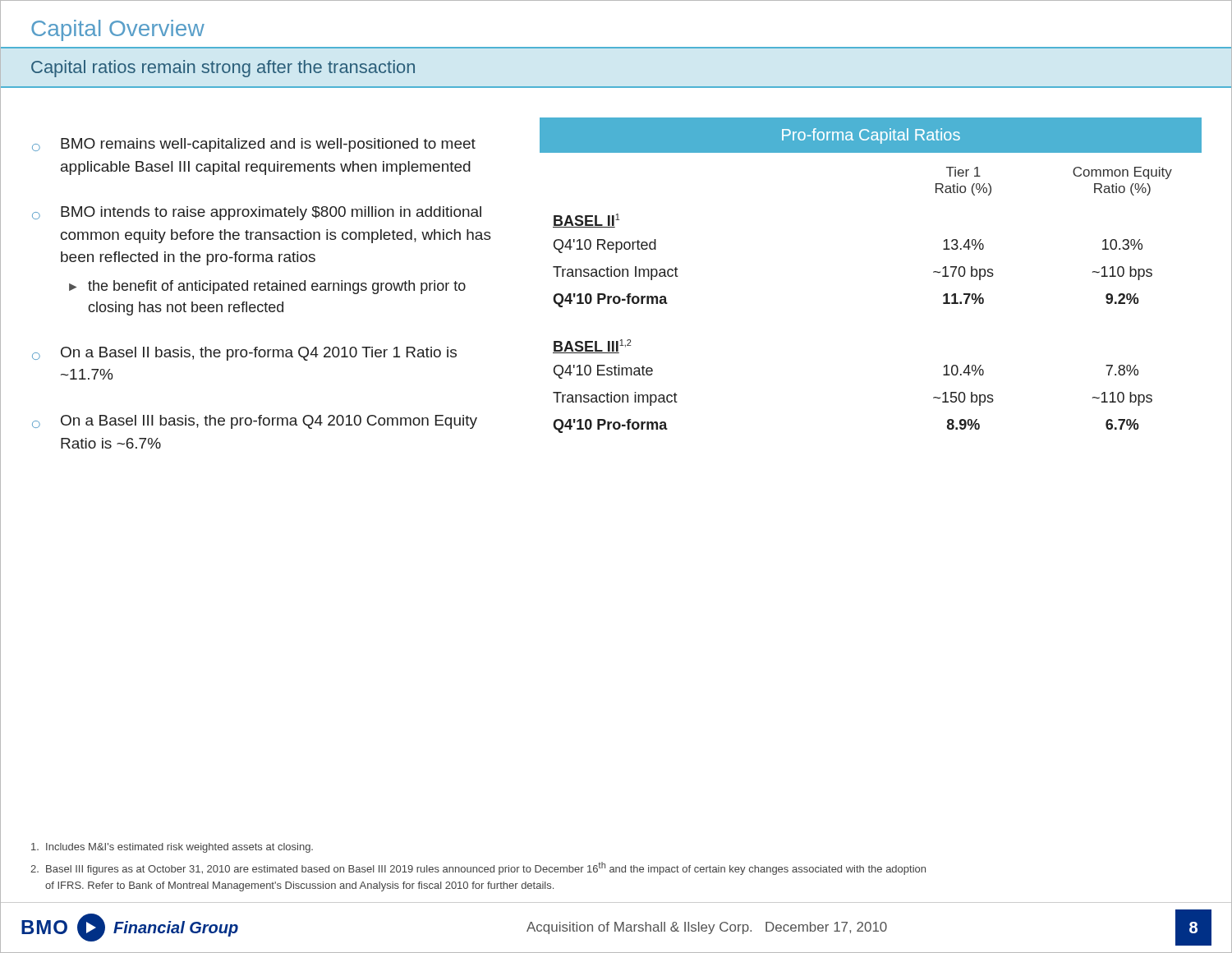Navigate to the text block starting "the benefit of"

point(277,296)
